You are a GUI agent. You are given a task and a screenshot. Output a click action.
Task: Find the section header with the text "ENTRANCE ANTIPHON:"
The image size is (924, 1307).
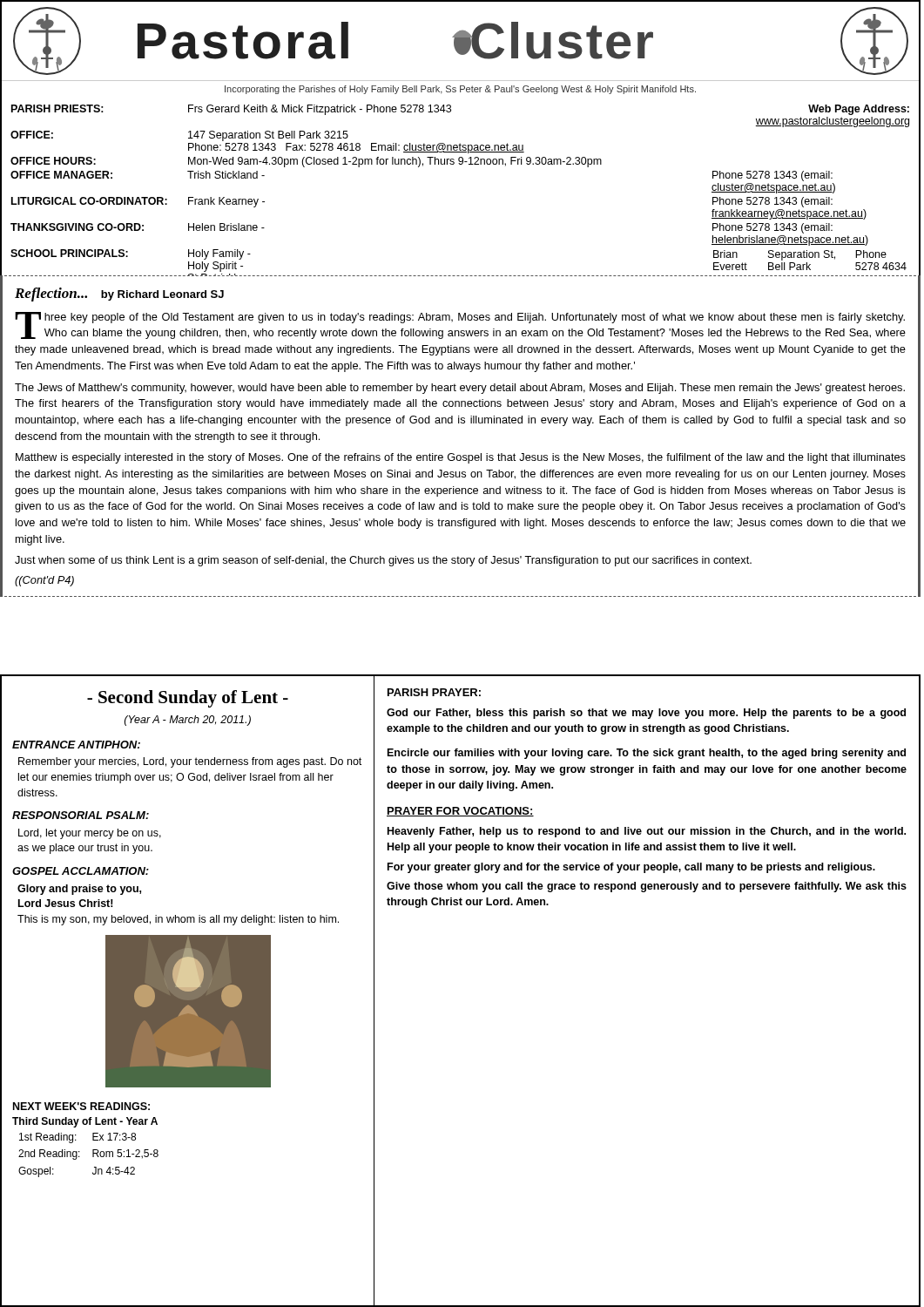coord(76,744)
